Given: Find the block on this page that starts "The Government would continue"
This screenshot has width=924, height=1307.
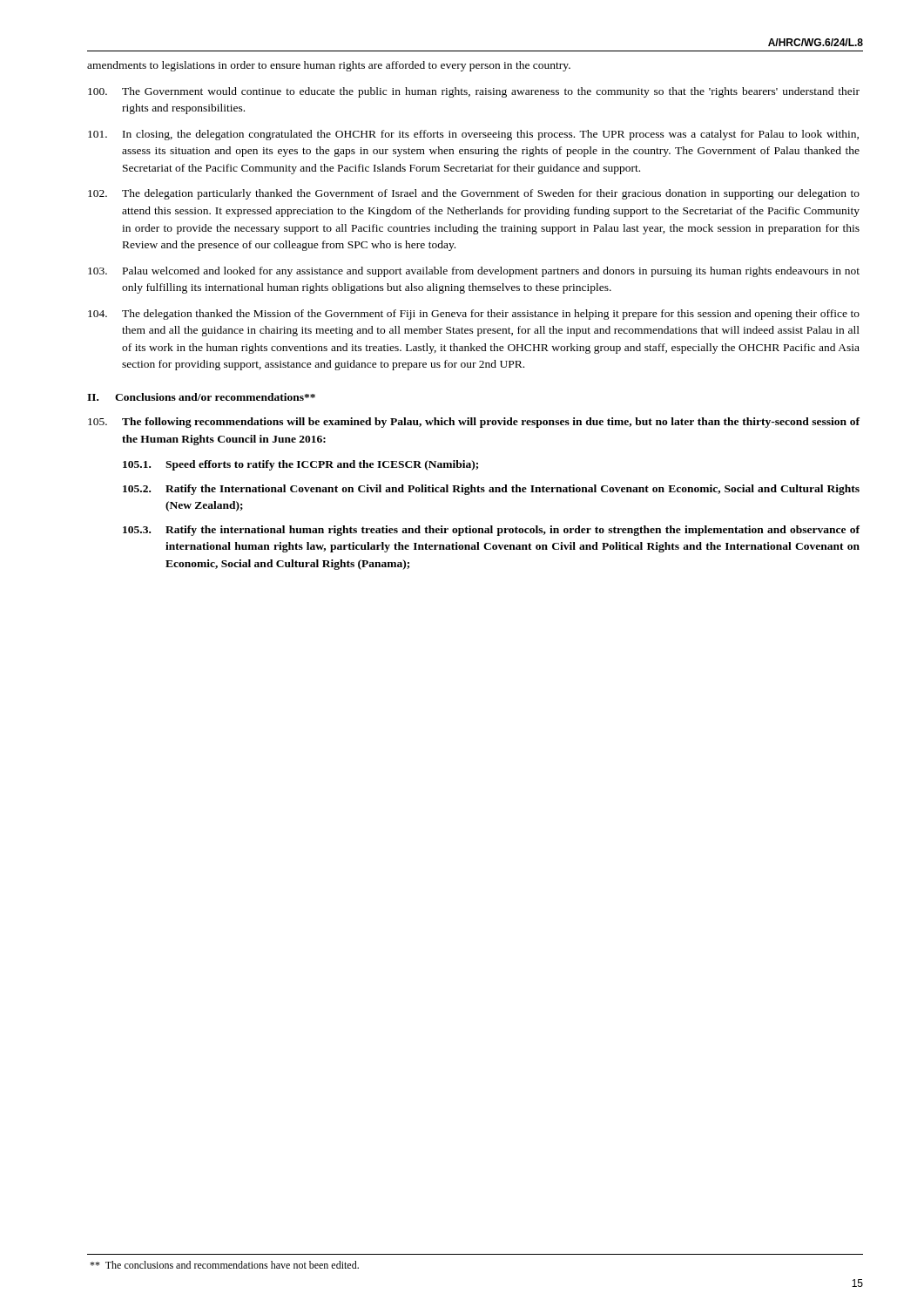Looking at the screenshot, I should point(473,99).
